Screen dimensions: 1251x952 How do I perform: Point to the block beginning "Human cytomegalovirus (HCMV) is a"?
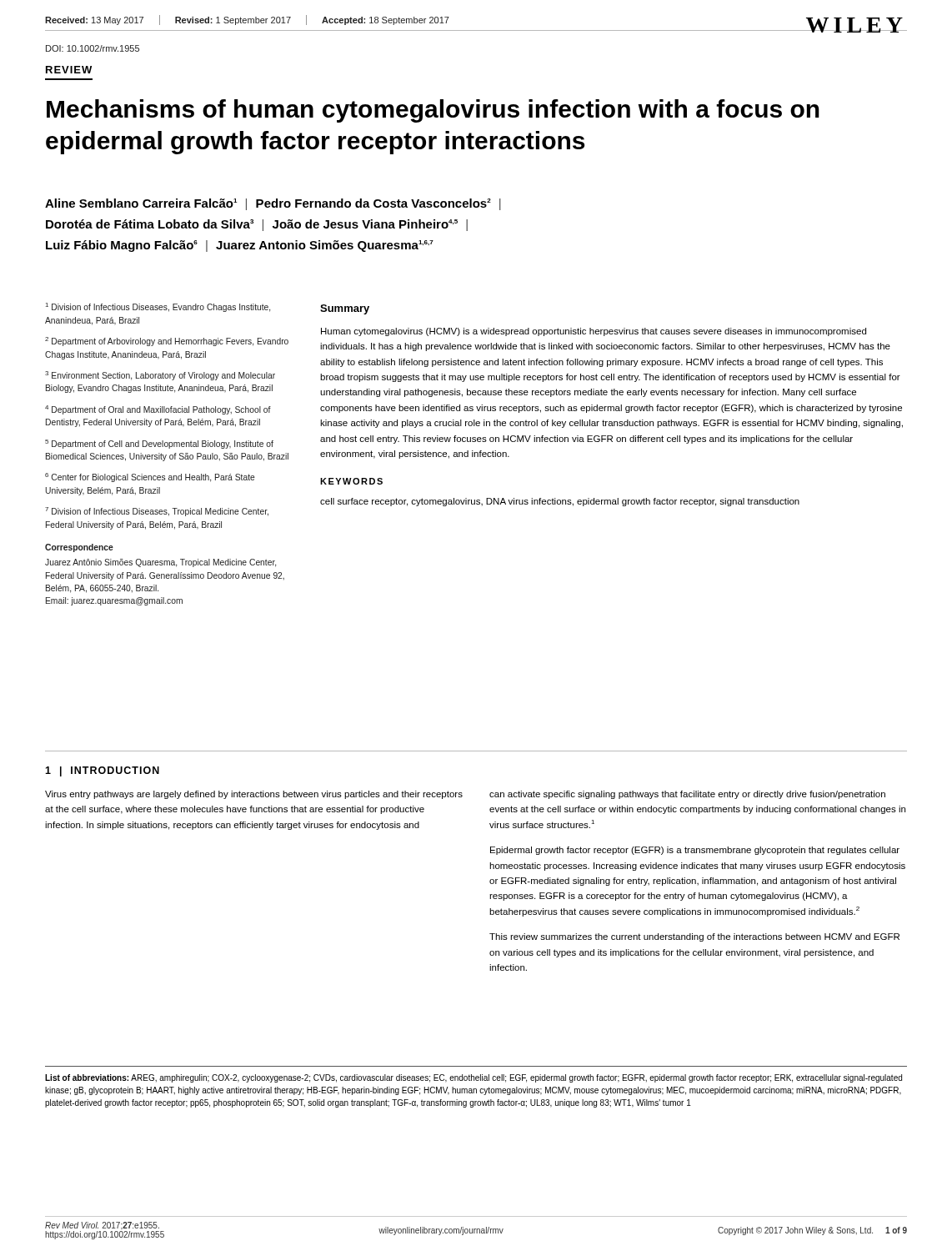pos(612,392)
